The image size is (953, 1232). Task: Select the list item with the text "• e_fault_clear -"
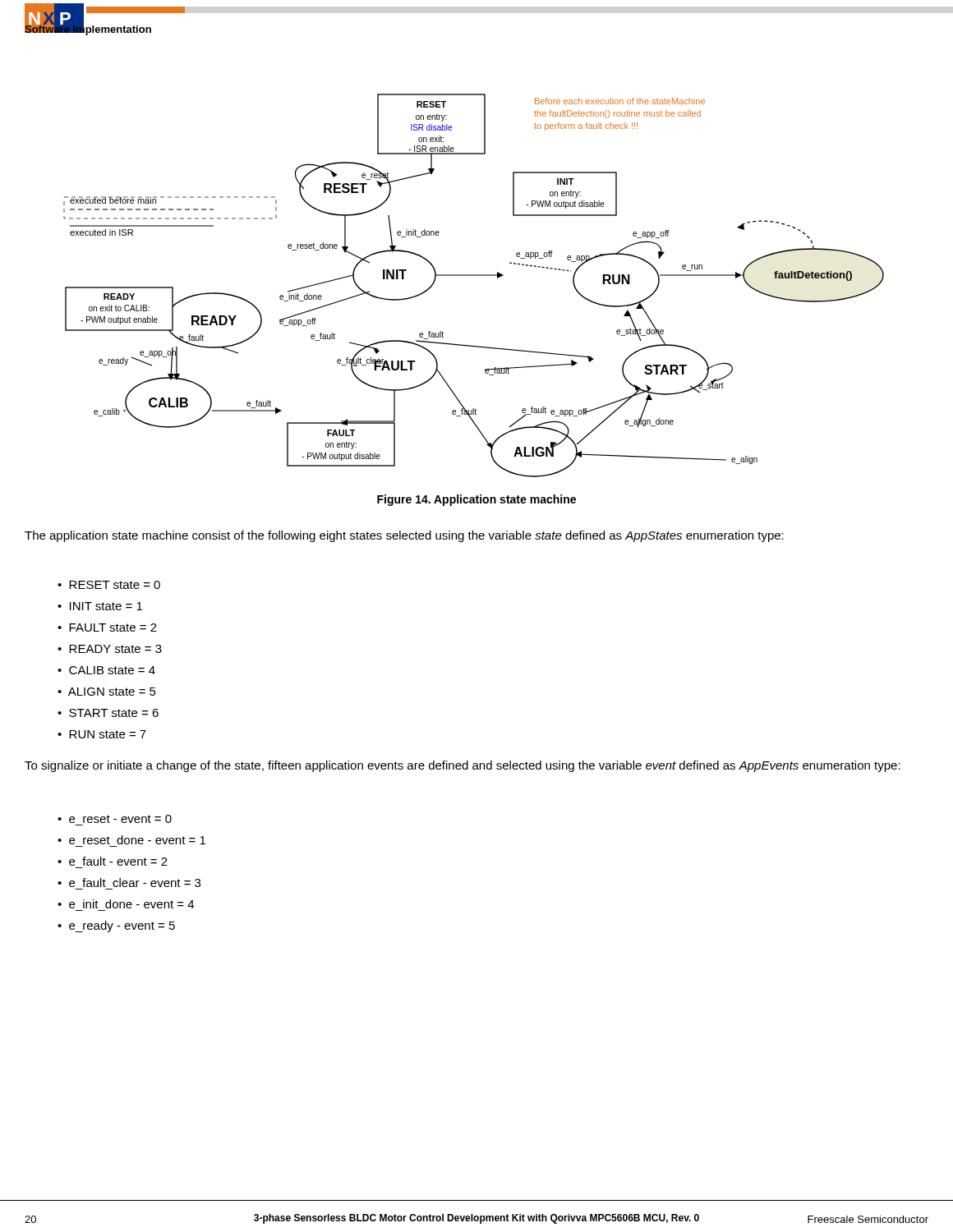pos(129,883)
